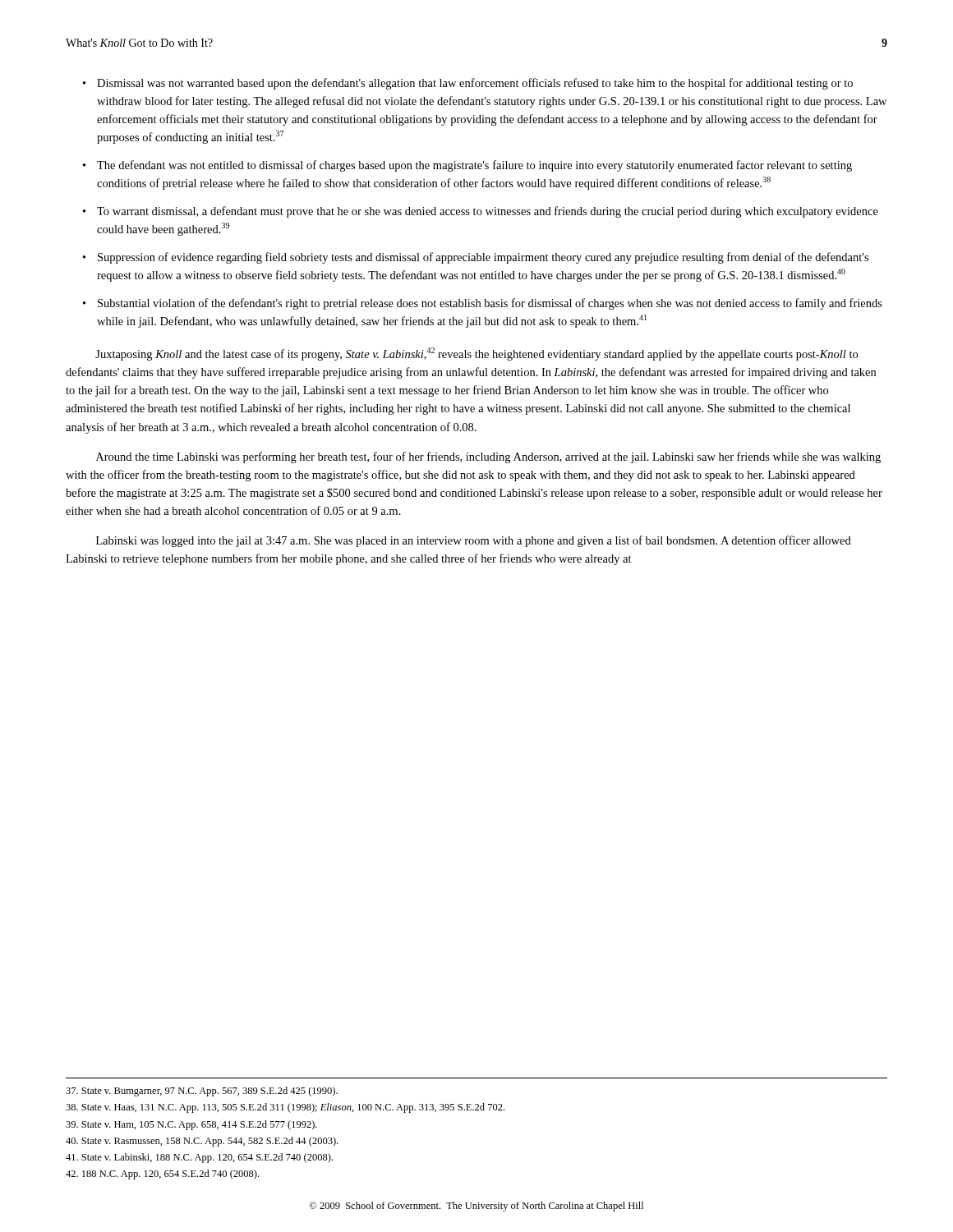
Task: Locate the passage starting "State v. Haas, 131 N.C. App. 113,"
Action: click(286, 1107)
